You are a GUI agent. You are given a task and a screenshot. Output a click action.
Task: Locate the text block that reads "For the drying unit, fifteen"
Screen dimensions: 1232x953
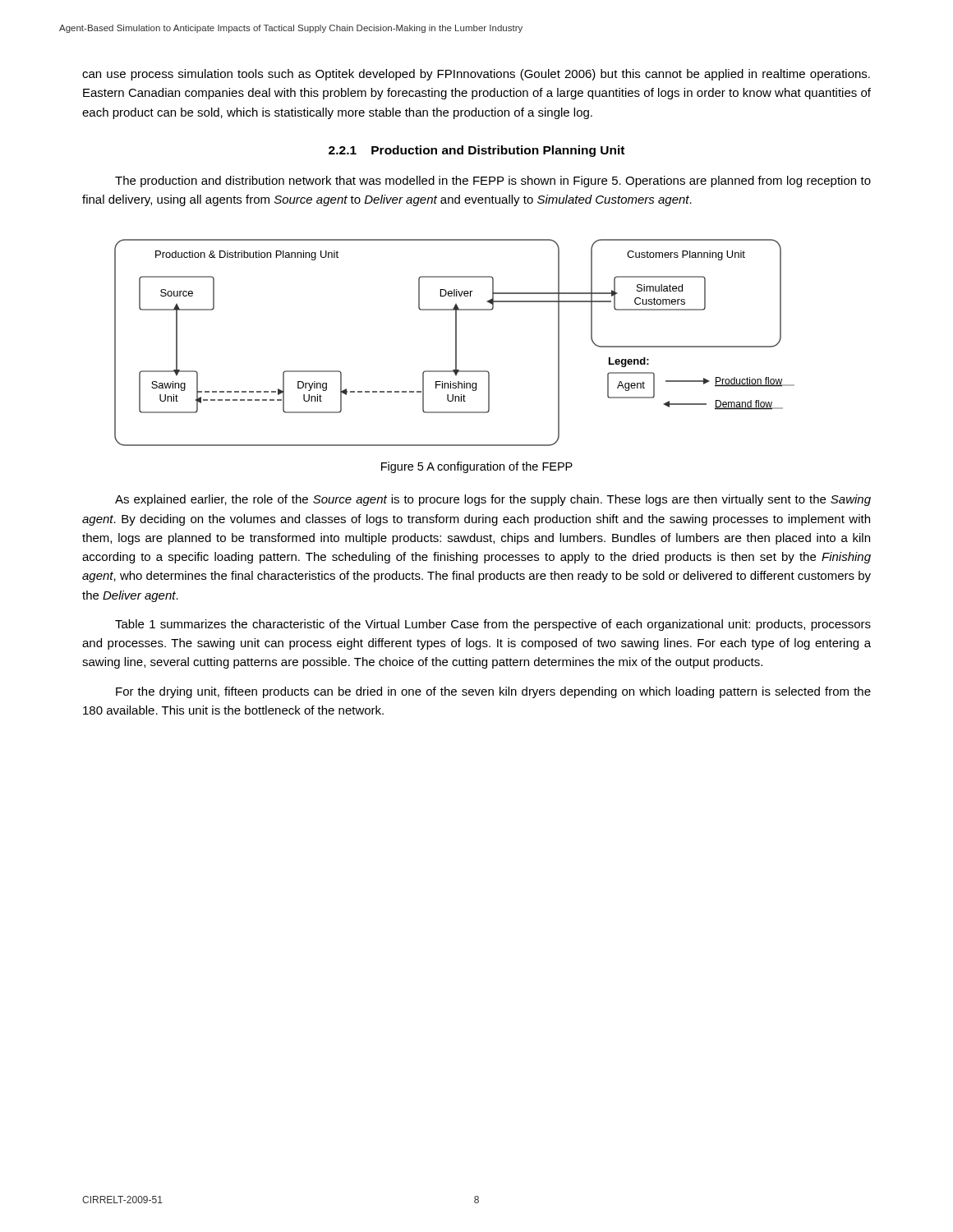(476, 700)
